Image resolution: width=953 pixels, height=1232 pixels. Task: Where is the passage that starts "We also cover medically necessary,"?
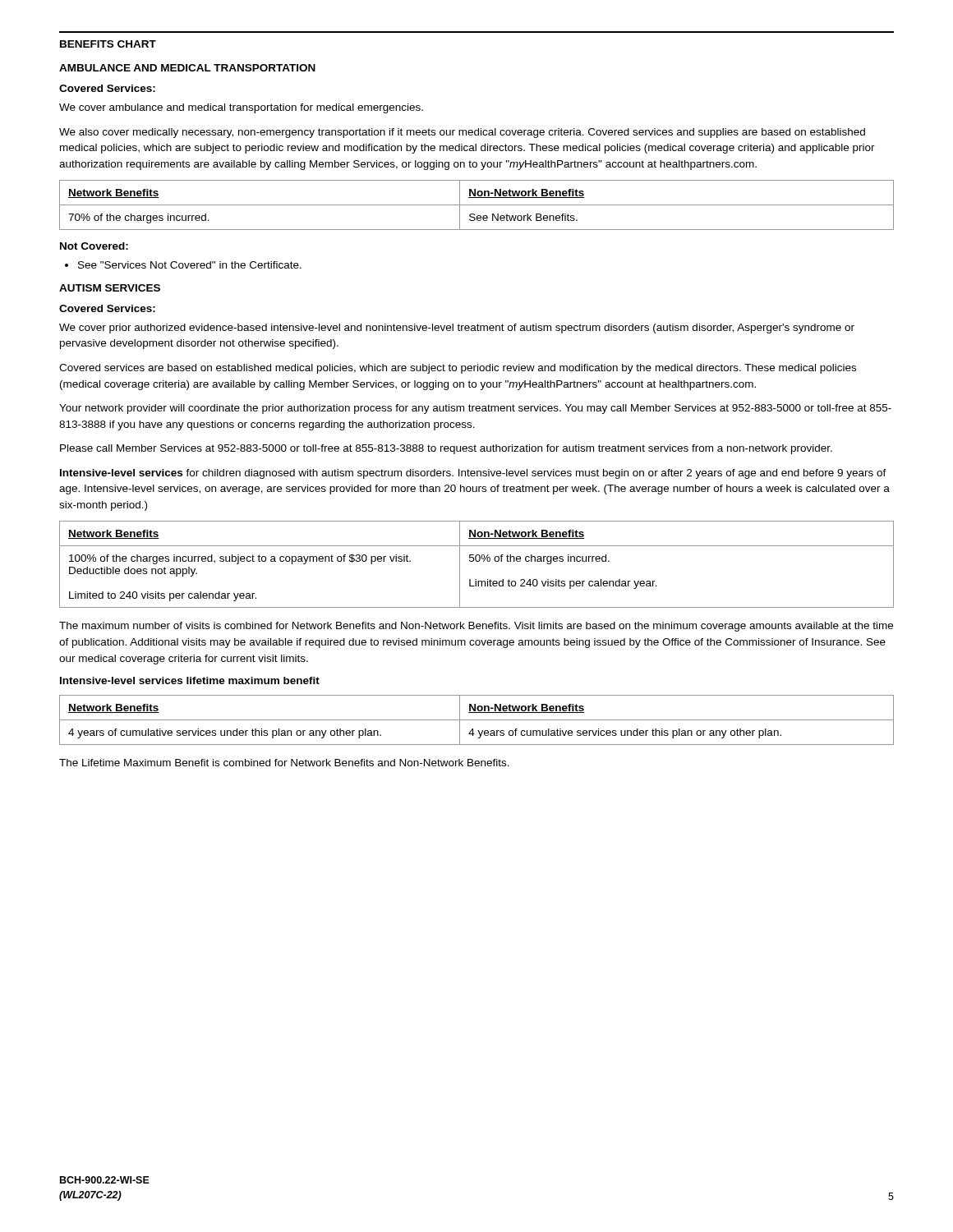476,148
